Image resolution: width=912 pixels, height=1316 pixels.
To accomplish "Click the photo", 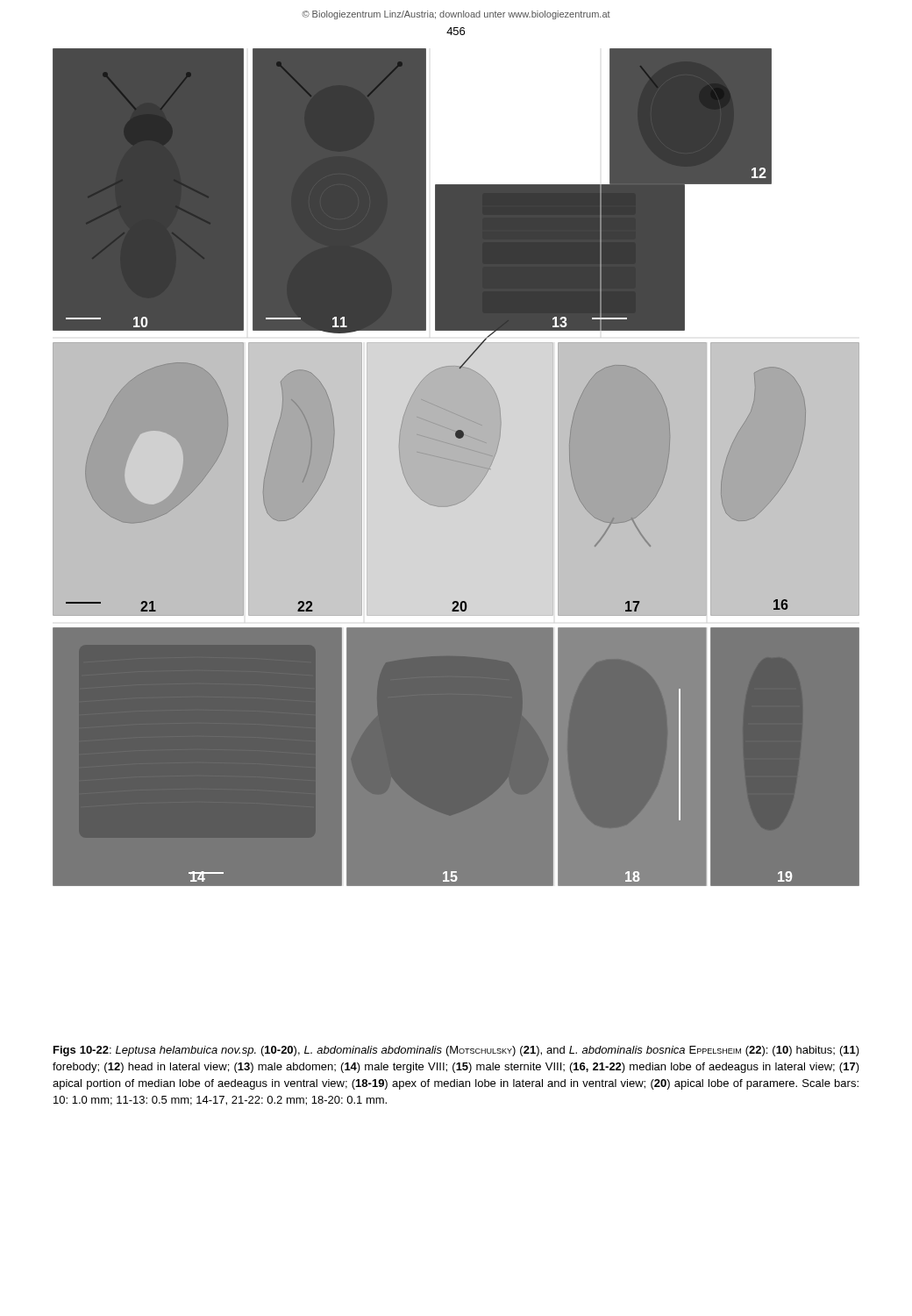I will tap(456, 531).
